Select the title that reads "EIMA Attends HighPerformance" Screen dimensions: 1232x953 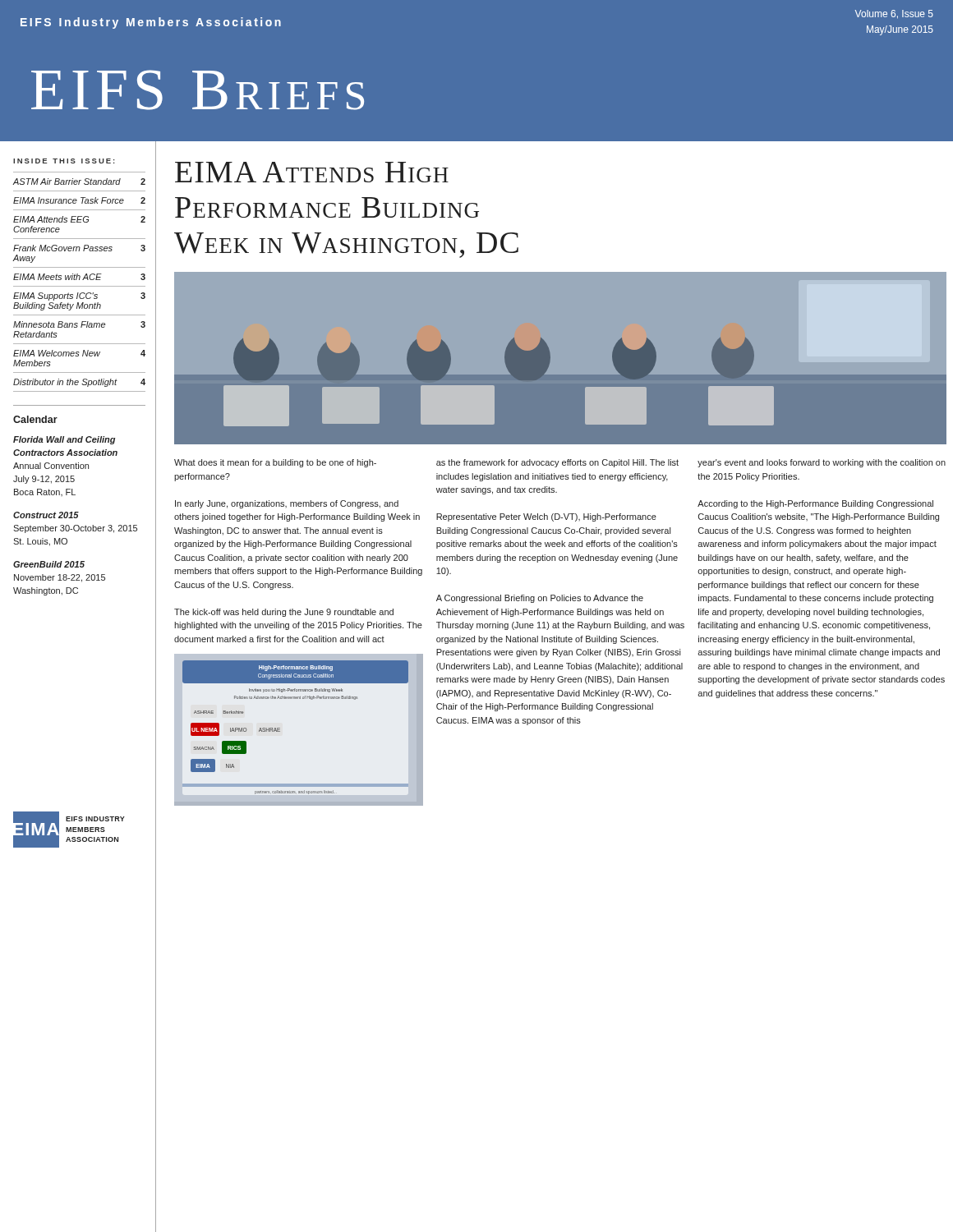[347, 207]
